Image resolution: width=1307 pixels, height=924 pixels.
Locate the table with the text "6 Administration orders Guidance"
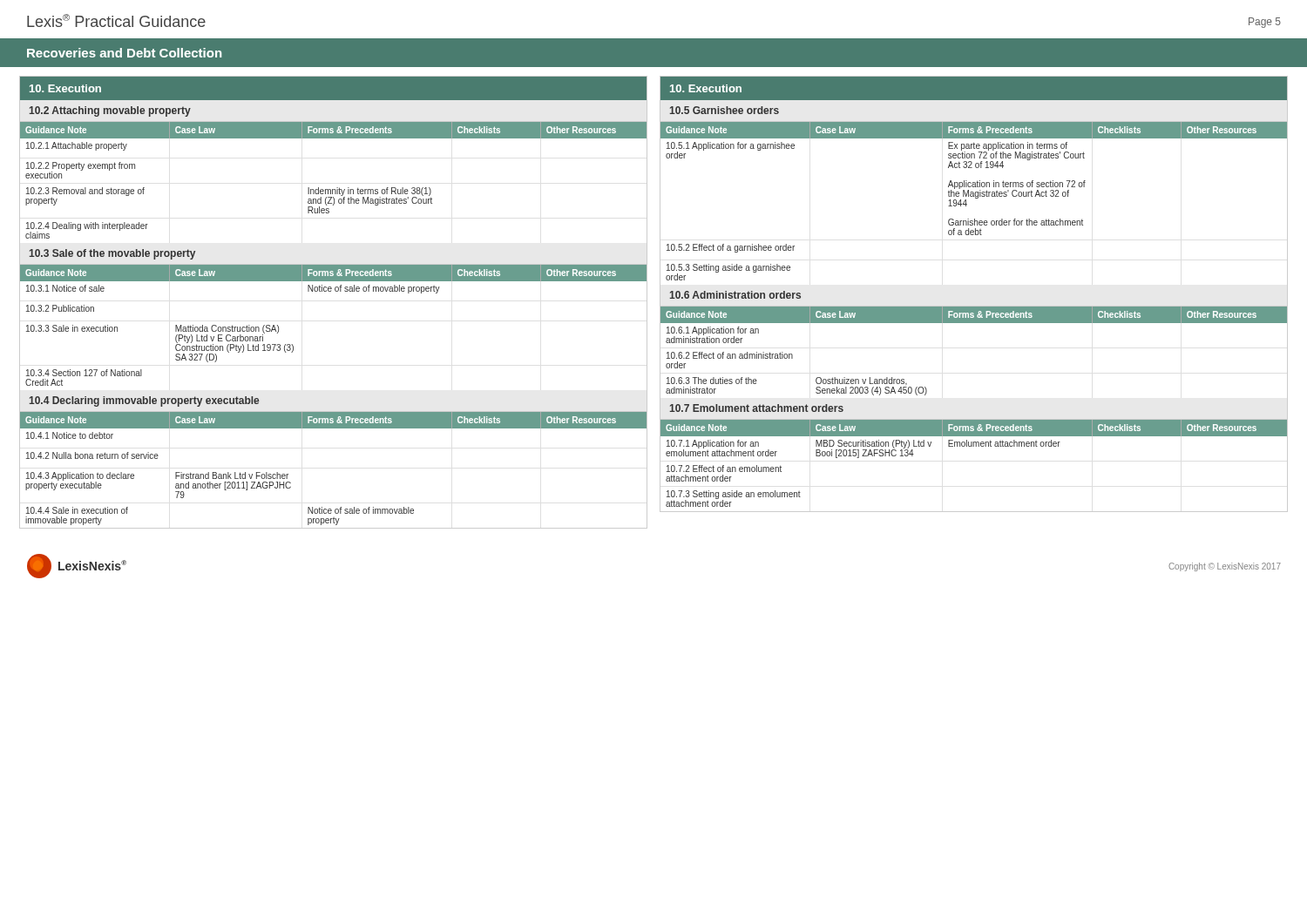click(974, 341)
